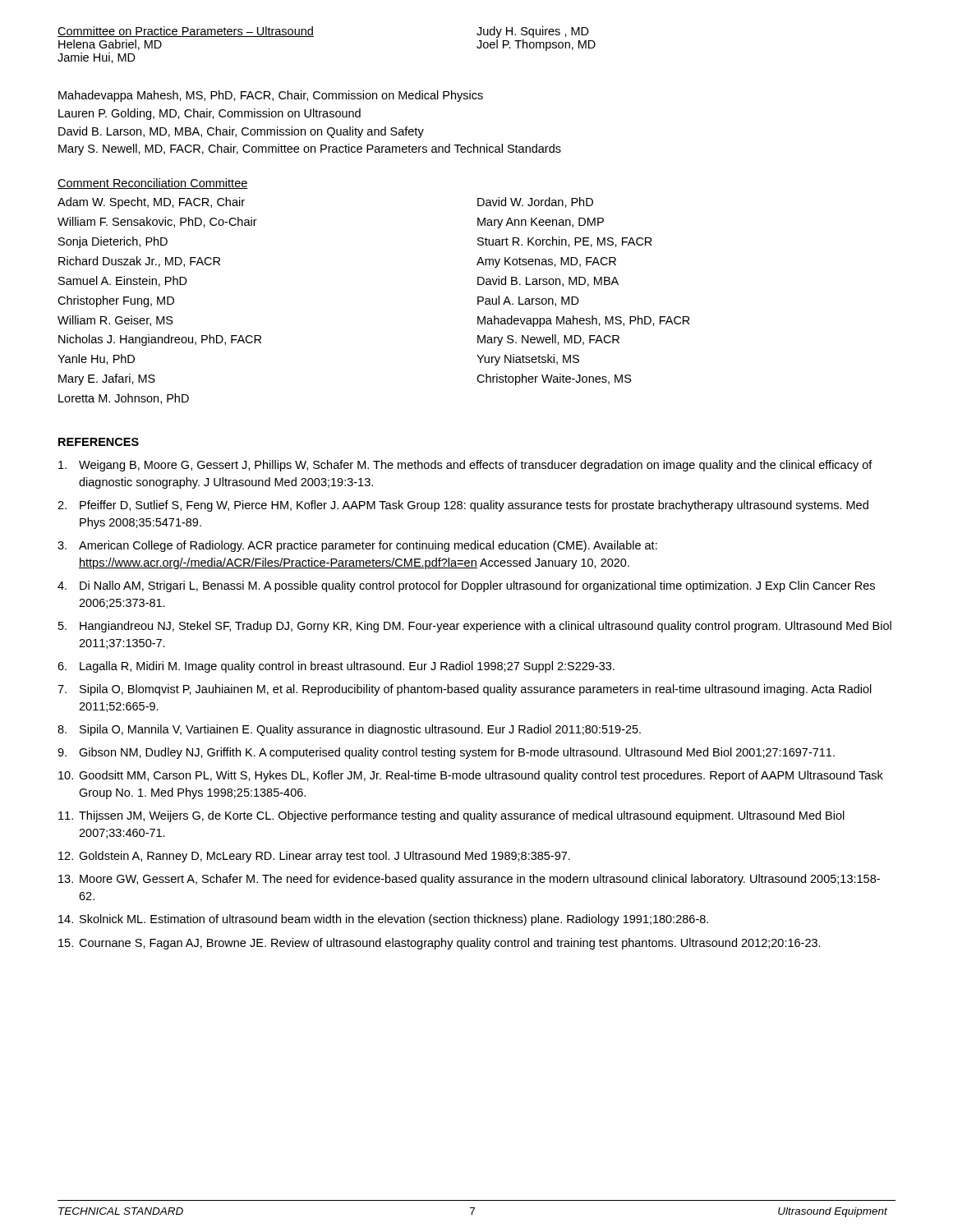The width and height of the screenshot is (953, 1232).
Task: Navigate to the block starting "11. Thijssen JM, Weijers G,"
Action: click(476, 825)
